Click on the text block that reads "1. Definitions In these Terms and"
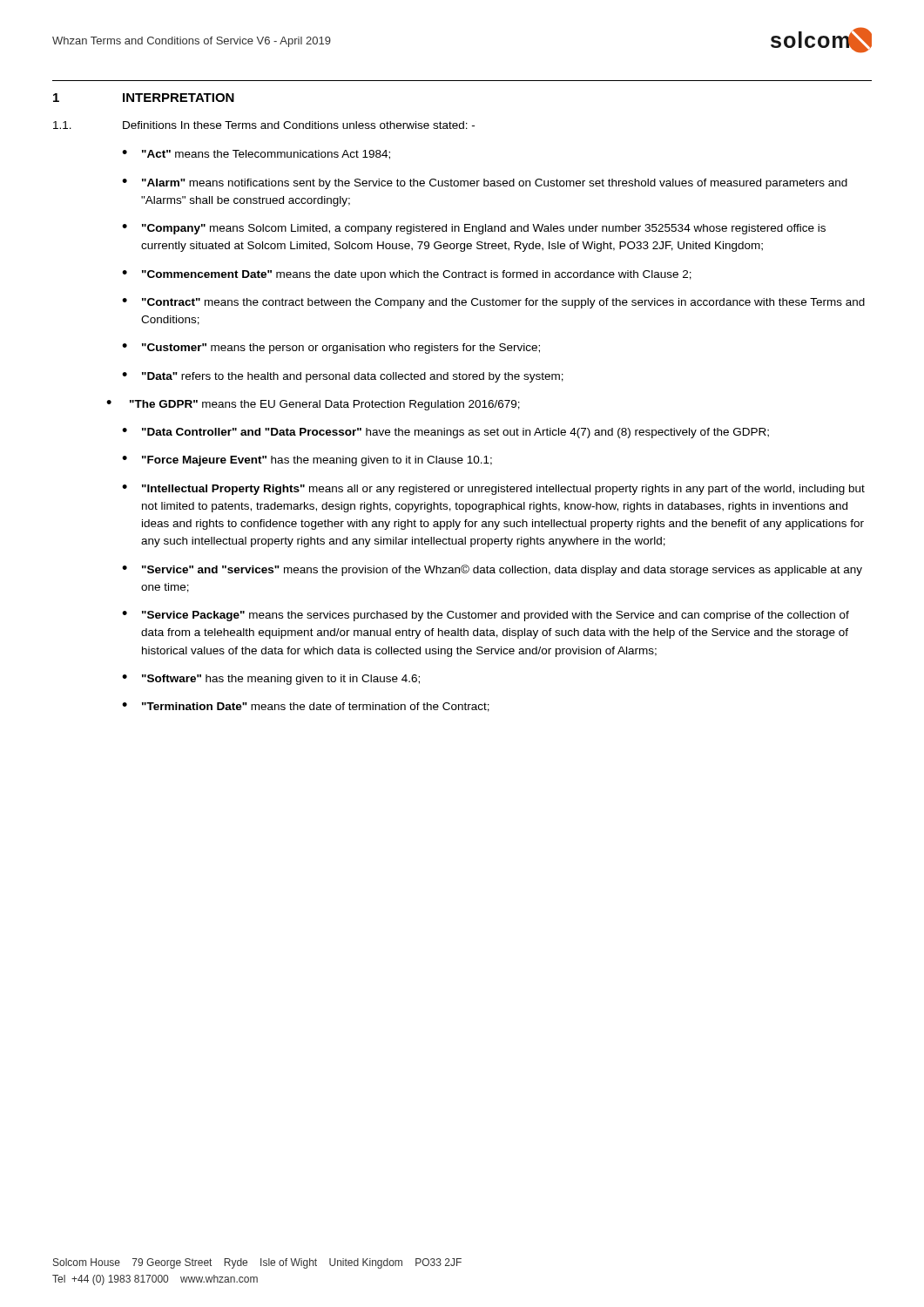This screenshot has width=924, height=1307. [x=462, y=126]
